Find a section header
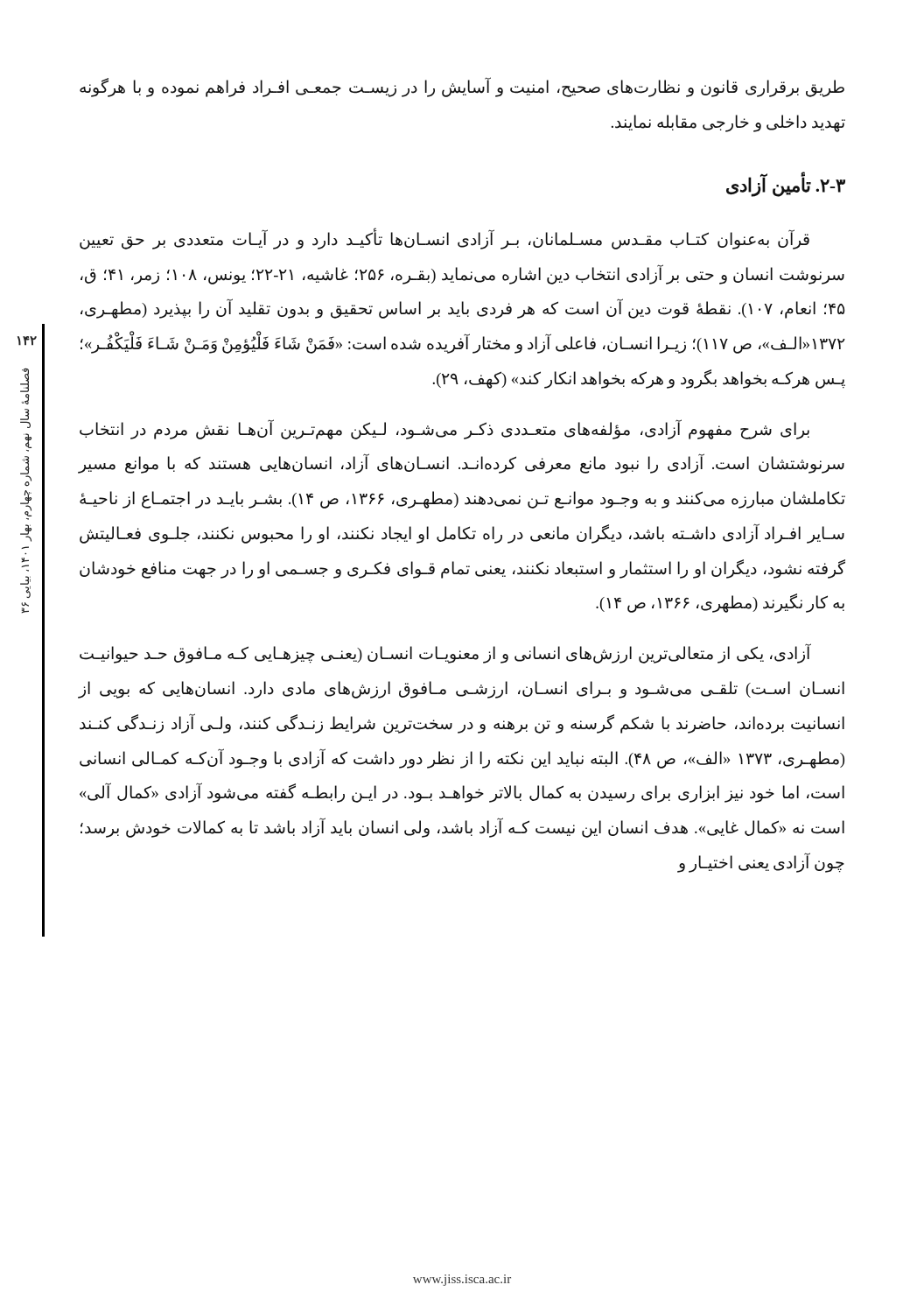The image size is (924, 1313). coord(785,185)
